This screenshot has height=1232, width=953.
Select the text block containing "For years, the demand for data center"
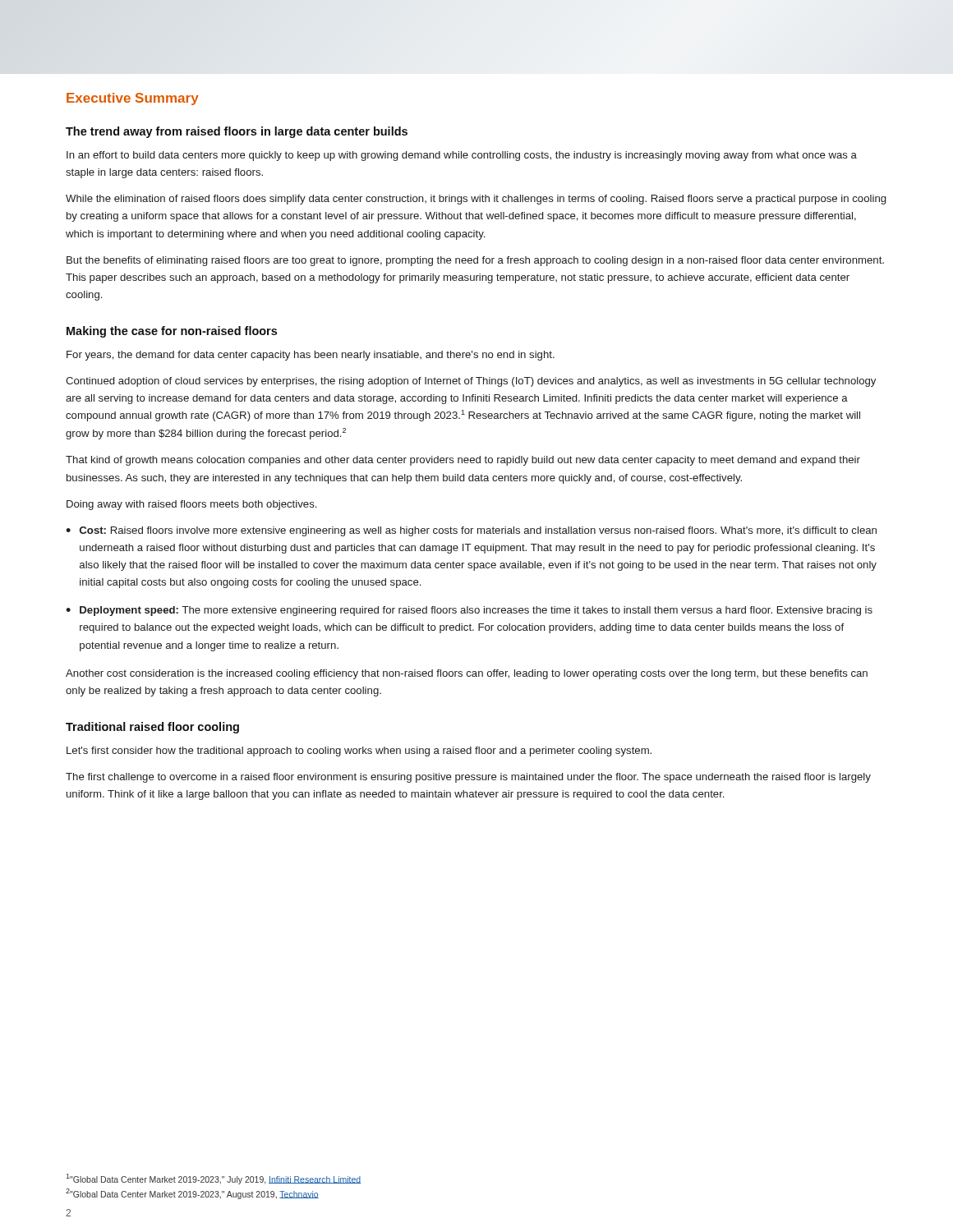coord(310,354)
